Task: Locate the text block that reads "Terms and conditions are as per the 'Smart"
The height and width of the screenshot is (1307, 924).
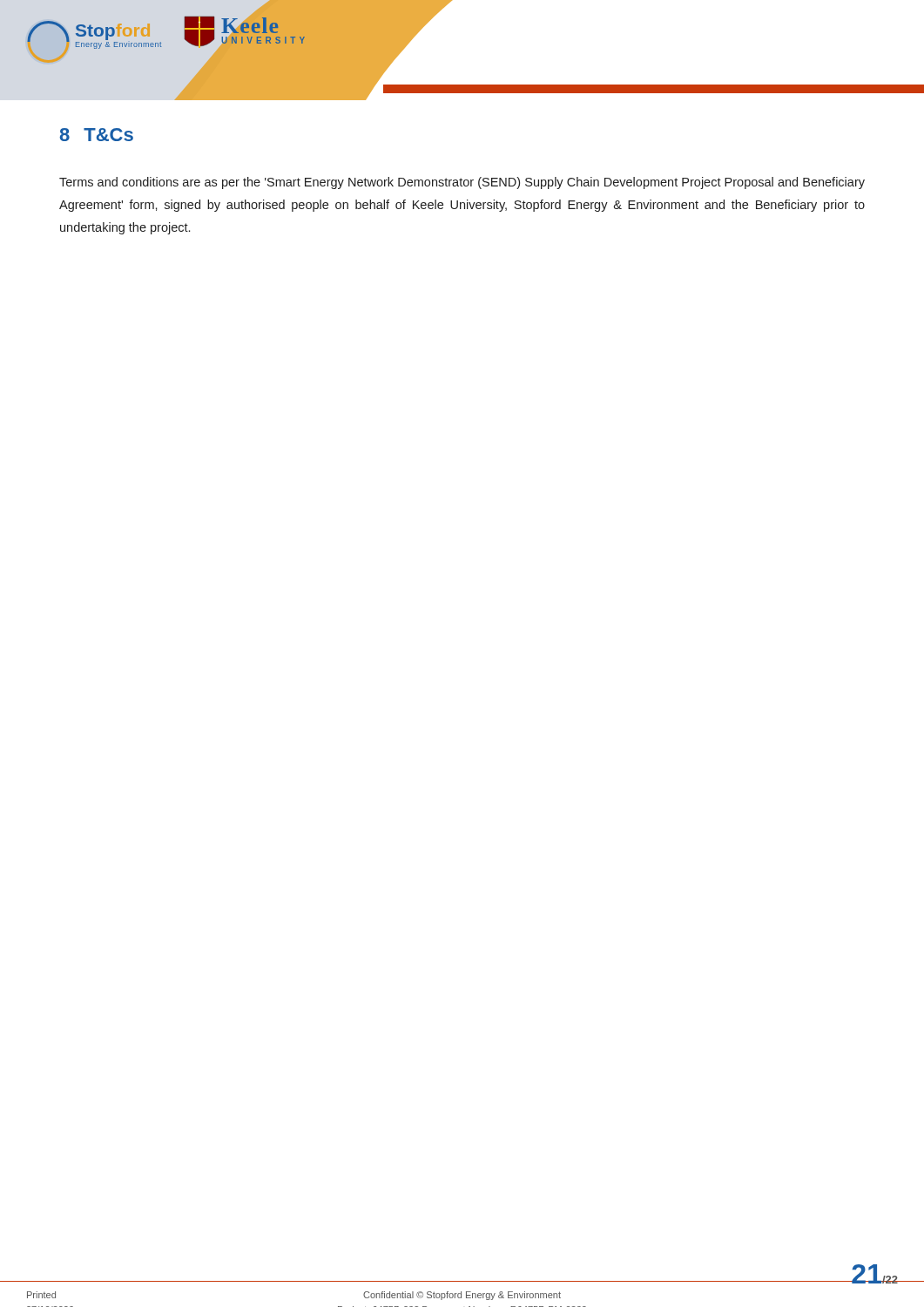Action: pos(462,205)
